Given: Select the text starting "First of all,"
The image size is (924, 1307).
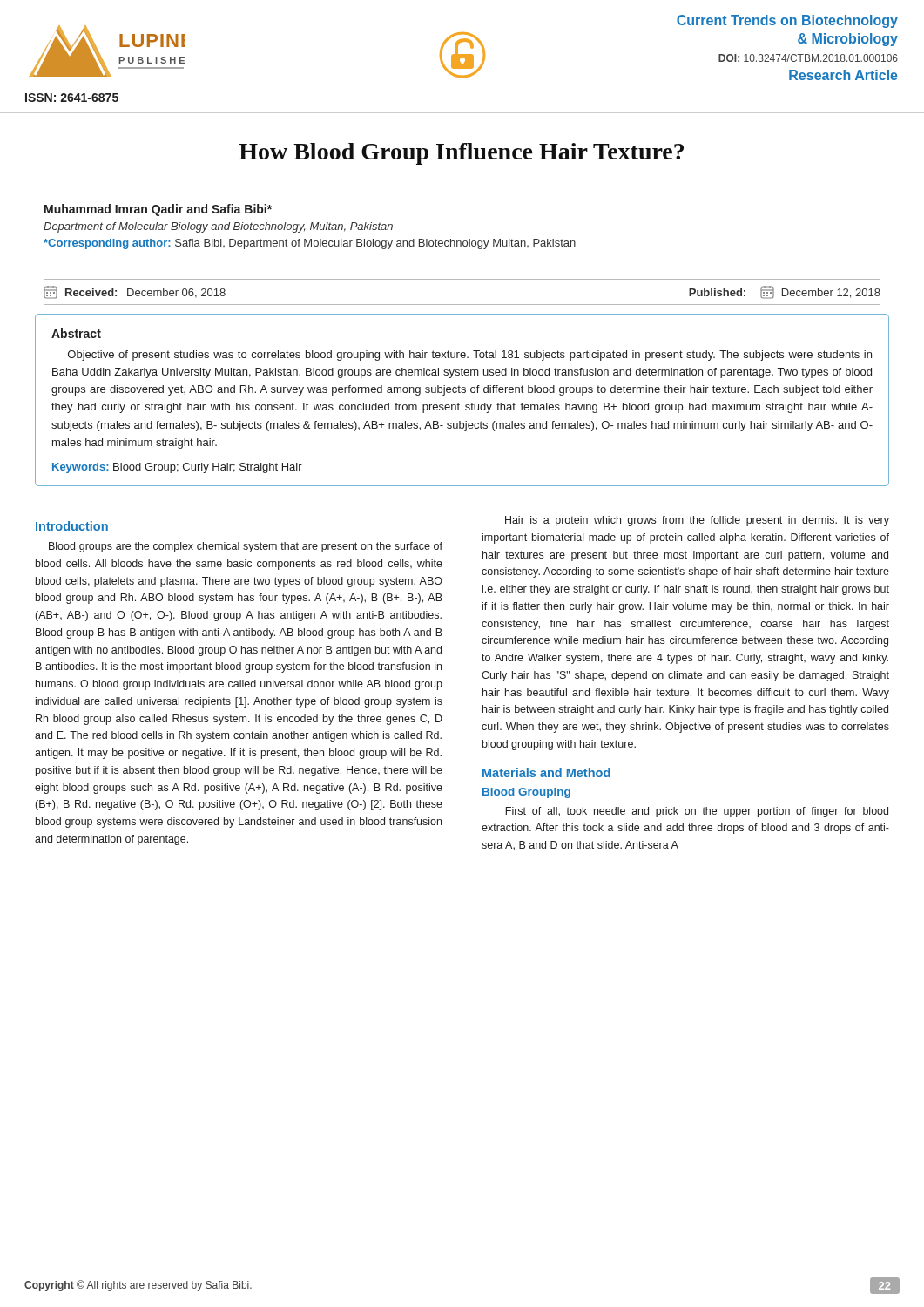Looking at the screenshot, I should pos(685,828).
